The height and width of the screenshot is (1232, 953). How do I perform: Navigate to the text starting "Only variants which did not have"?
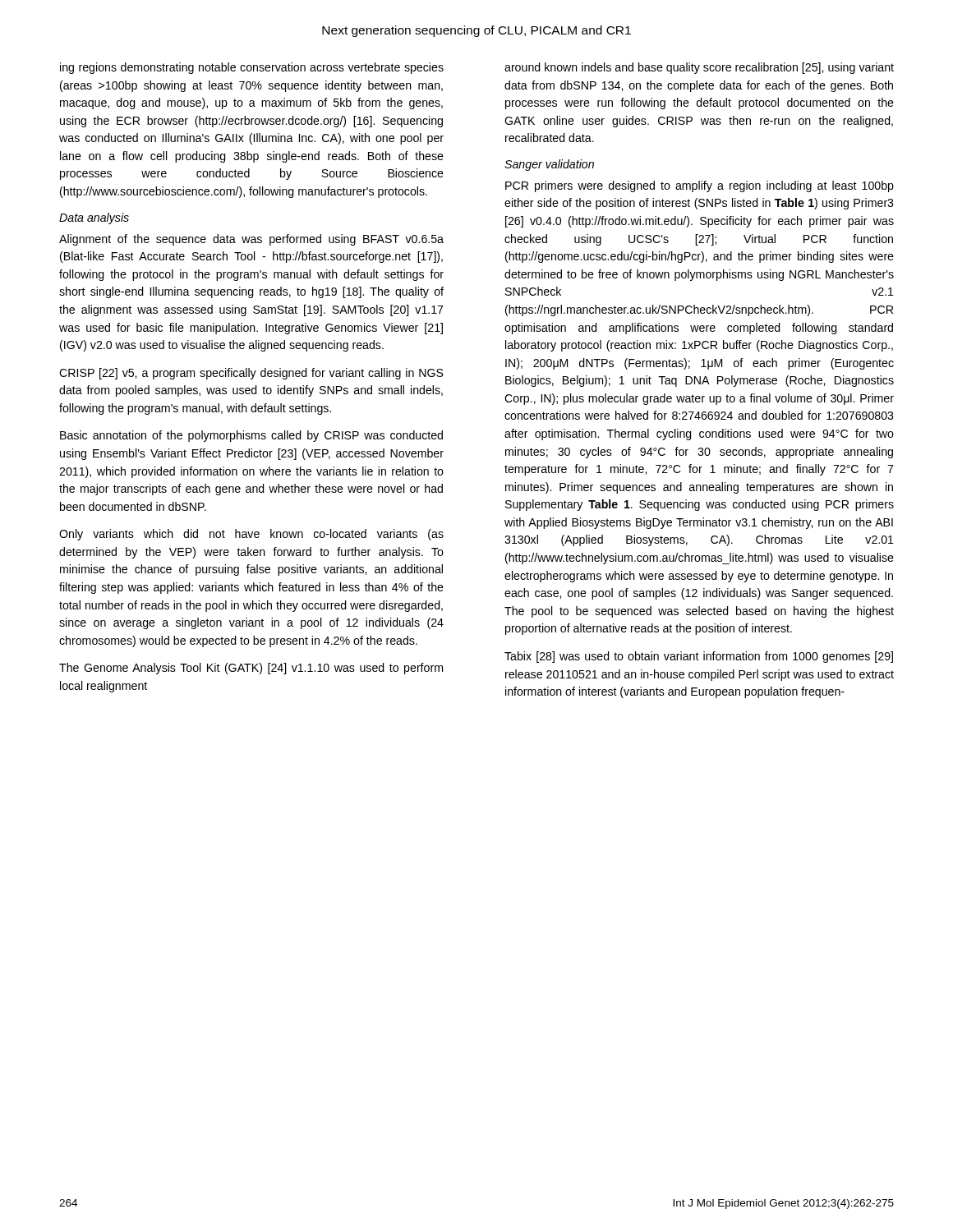coord(251,587)
